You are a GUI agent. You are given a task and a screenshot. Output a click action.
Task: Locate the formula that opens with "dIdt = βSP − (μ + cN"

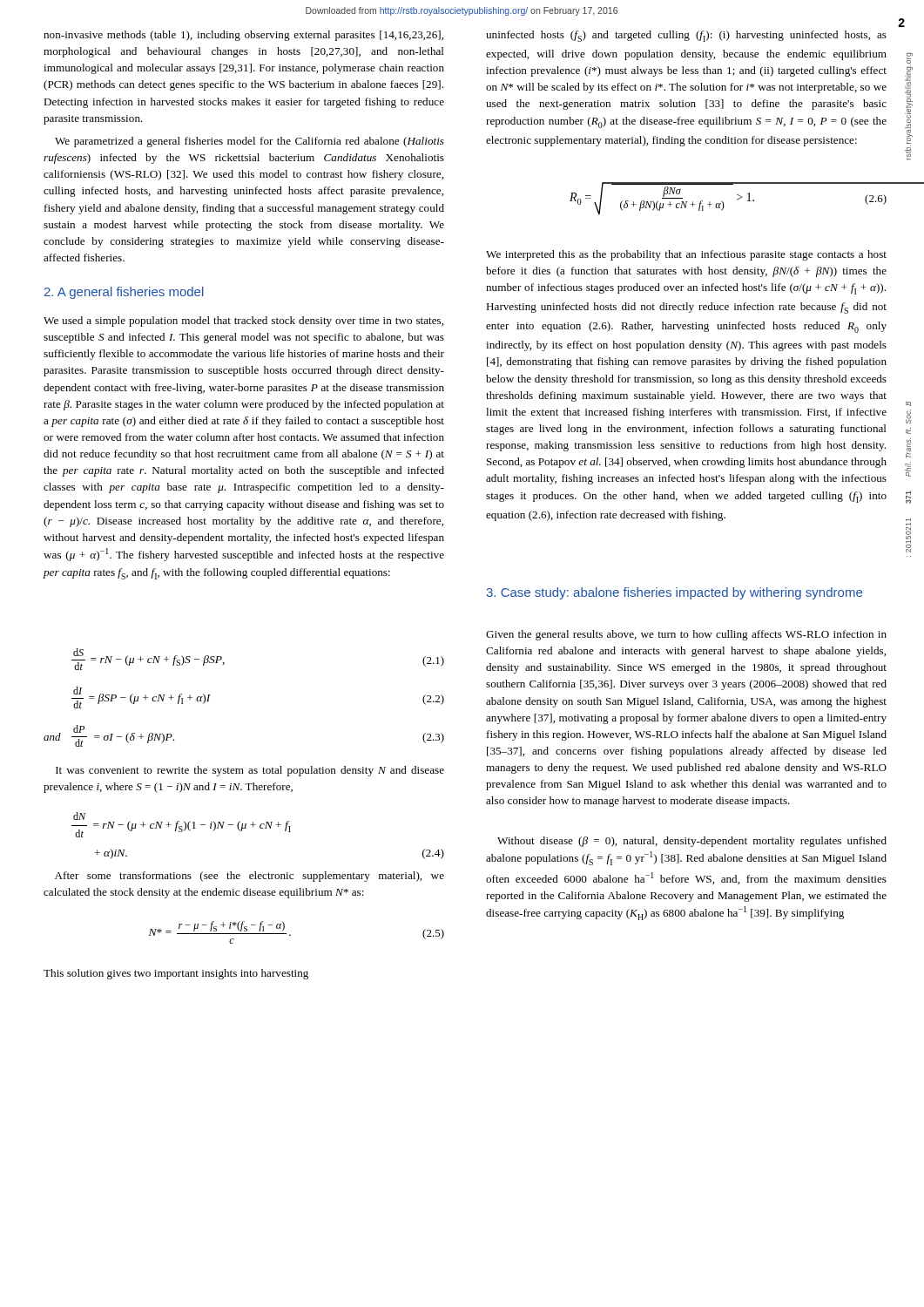(135, 698)
